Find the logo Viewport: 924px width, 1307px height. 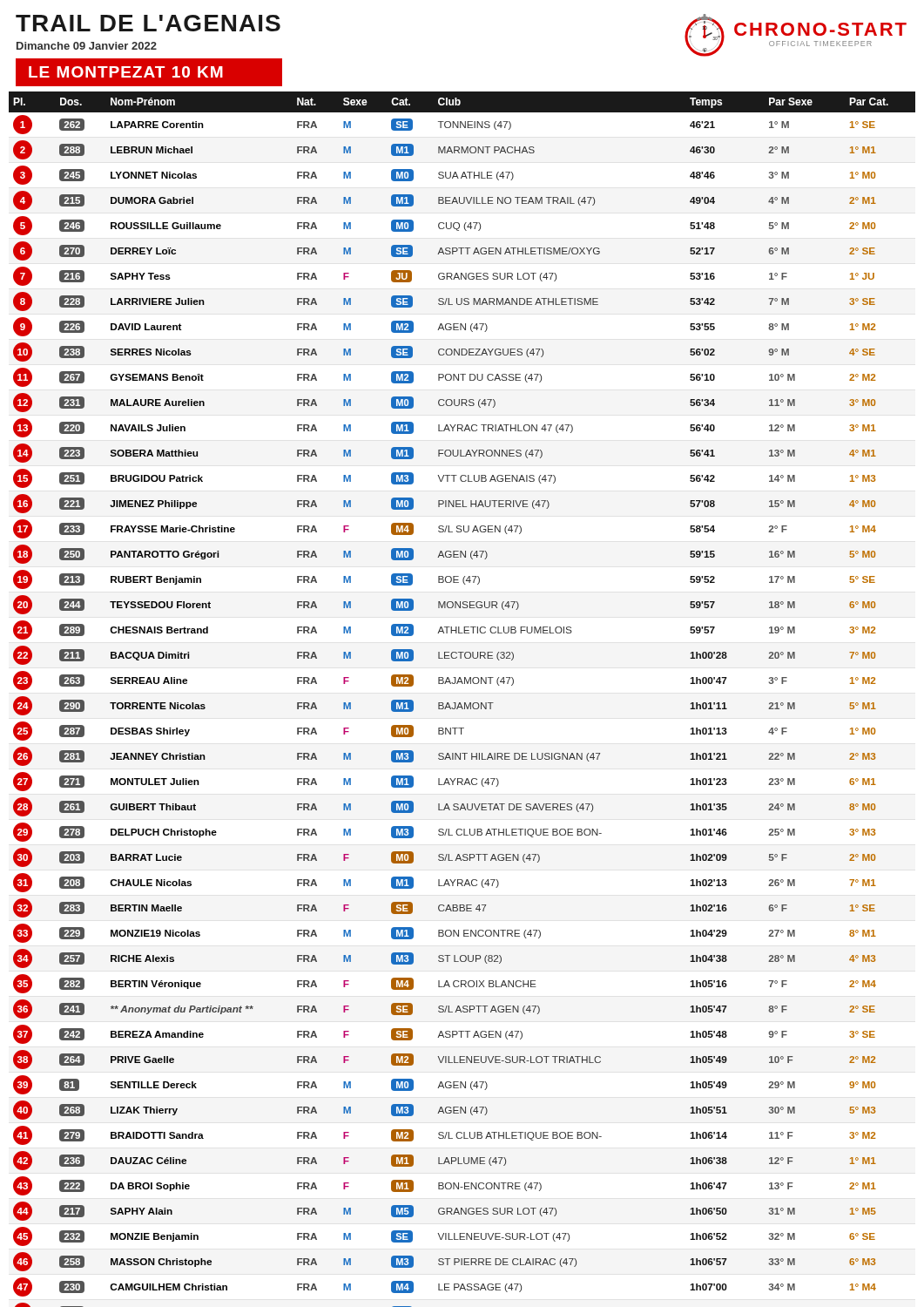(795, 34)
